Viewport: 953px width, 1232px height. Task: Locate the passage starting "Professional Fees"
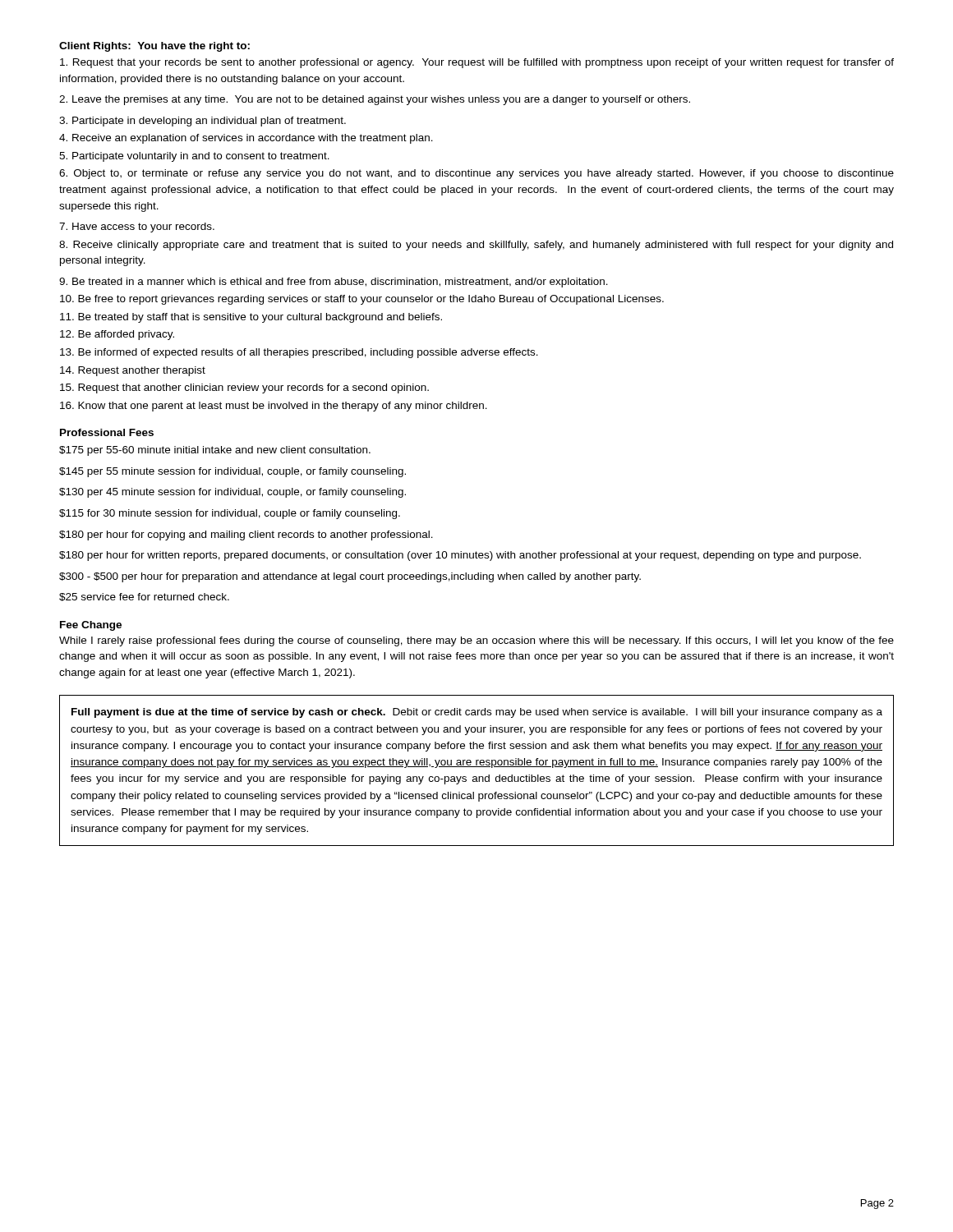(x=107, y=433)
